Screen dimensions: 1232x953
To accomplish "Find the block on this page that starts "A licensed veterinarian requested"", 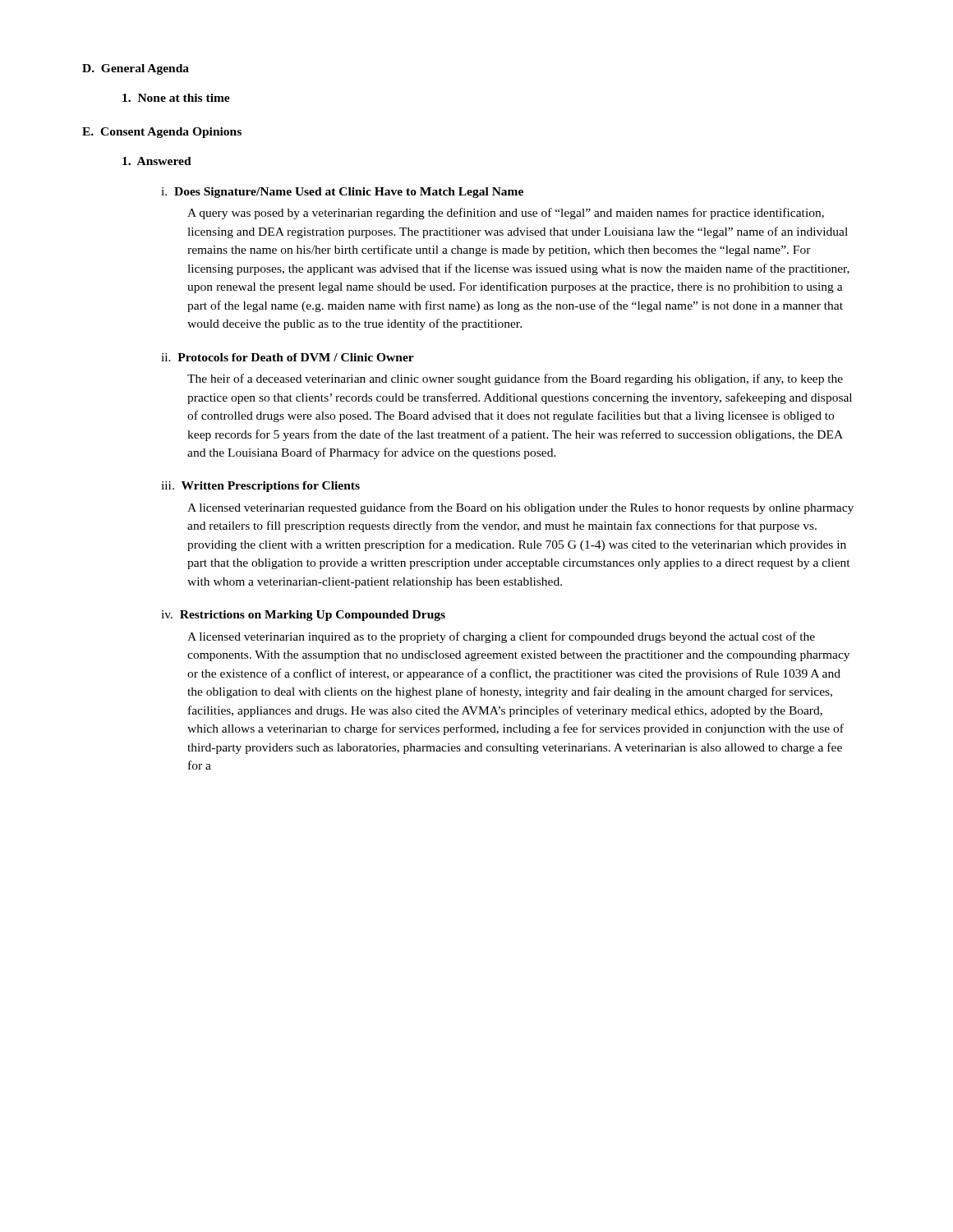I will pyautogui.click(x=521, y=544).
